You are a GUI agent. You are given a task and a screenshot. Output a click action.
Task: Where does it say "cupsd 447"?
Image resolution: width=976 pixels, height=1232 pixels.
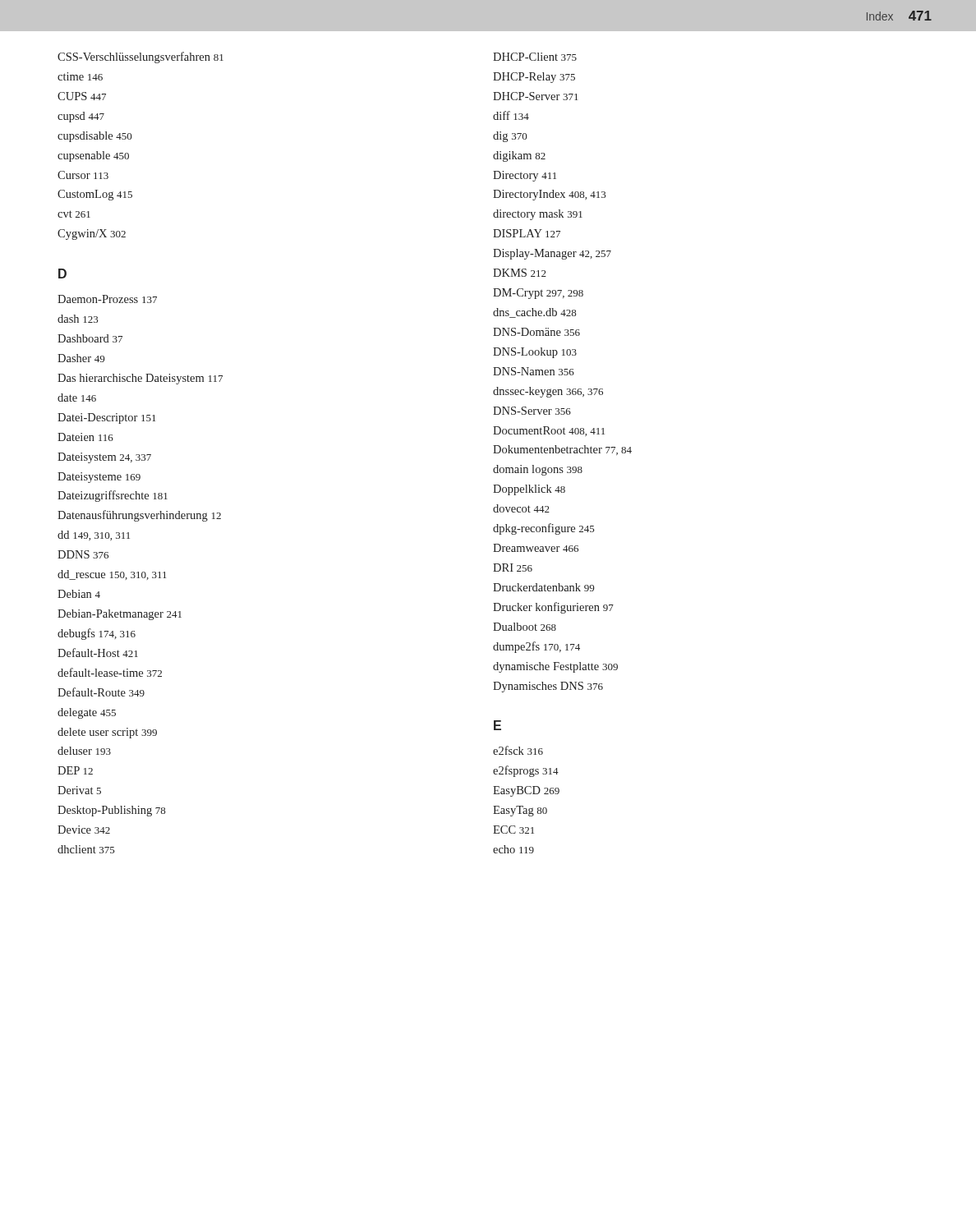click(81, 116)
